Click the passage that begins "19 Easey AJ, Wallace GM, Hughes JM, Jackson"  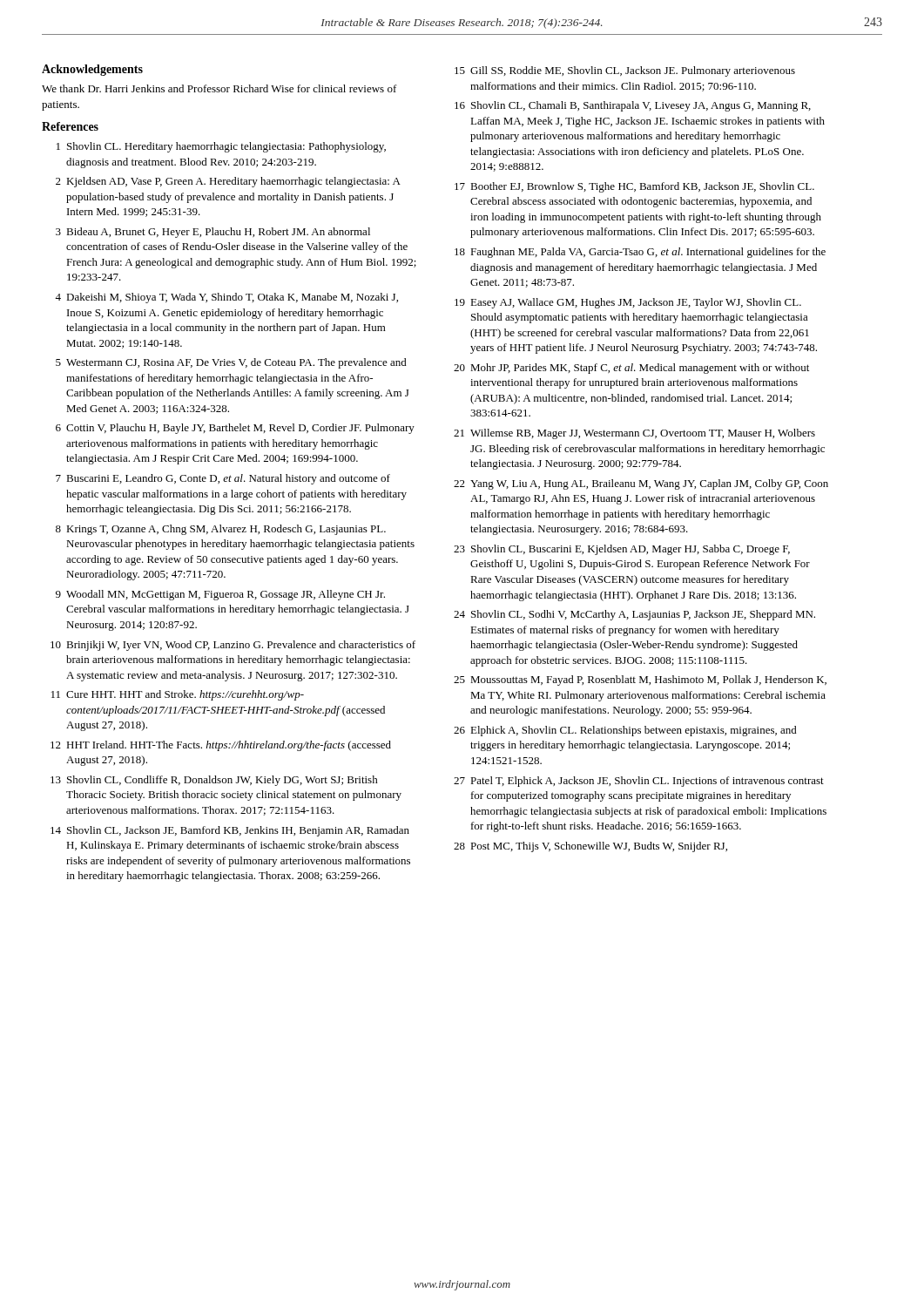[639, 325]
